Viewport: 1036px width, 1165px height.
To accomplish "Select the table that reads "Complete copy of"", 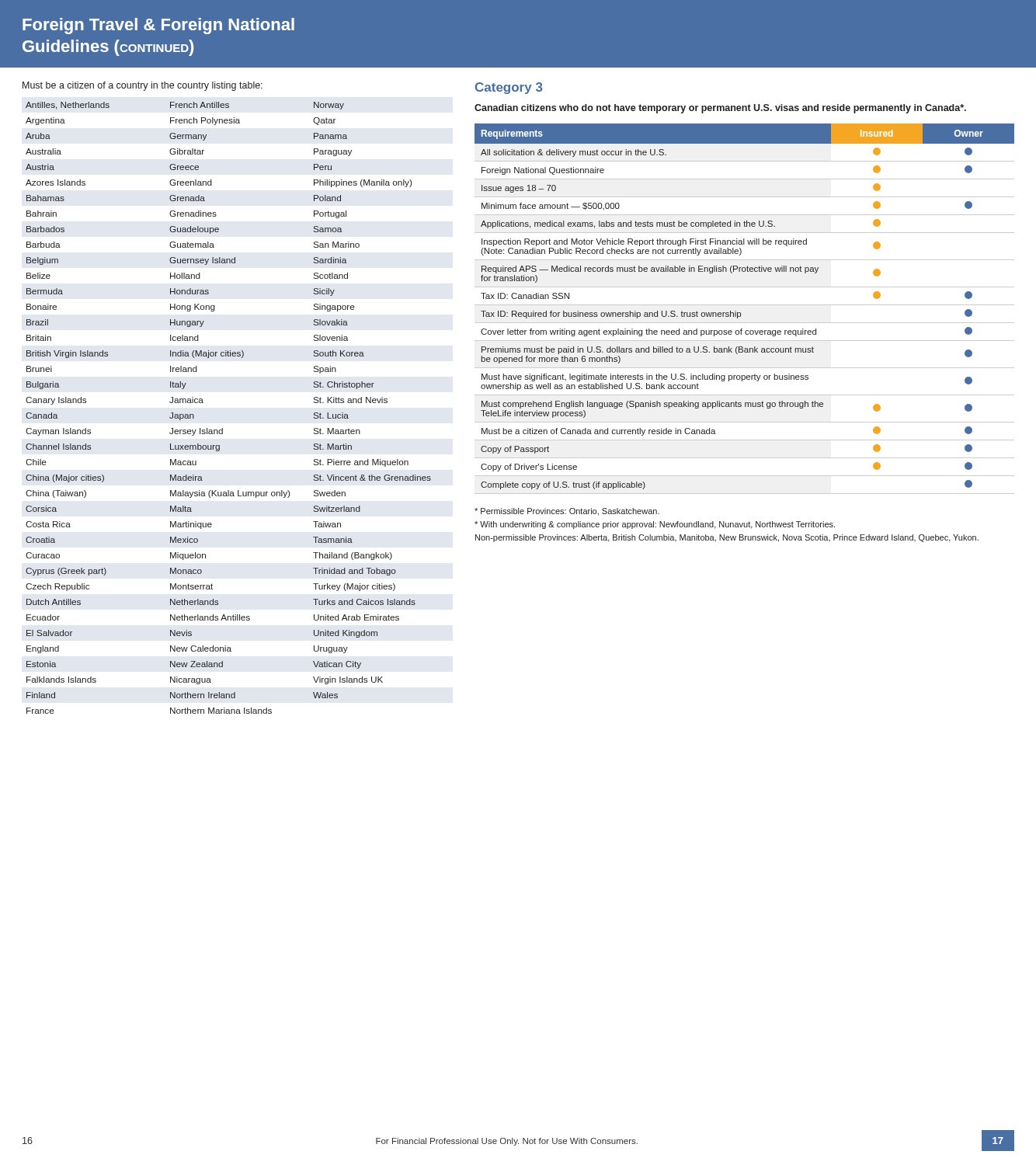I will (x=744, y=308).
